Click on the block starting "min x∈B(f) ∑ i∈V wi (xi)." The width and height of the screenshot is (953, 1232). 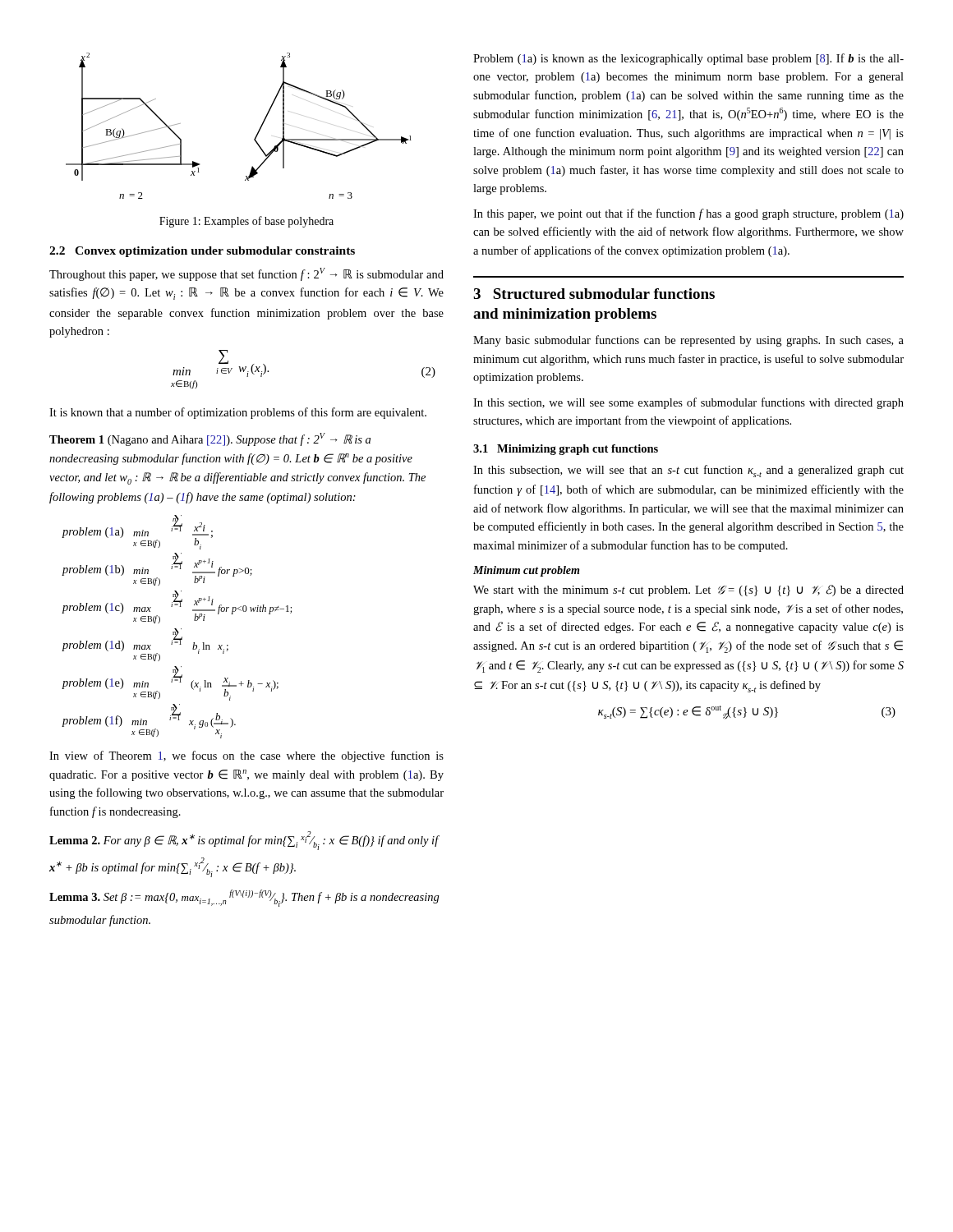click(x=224, y=363)
